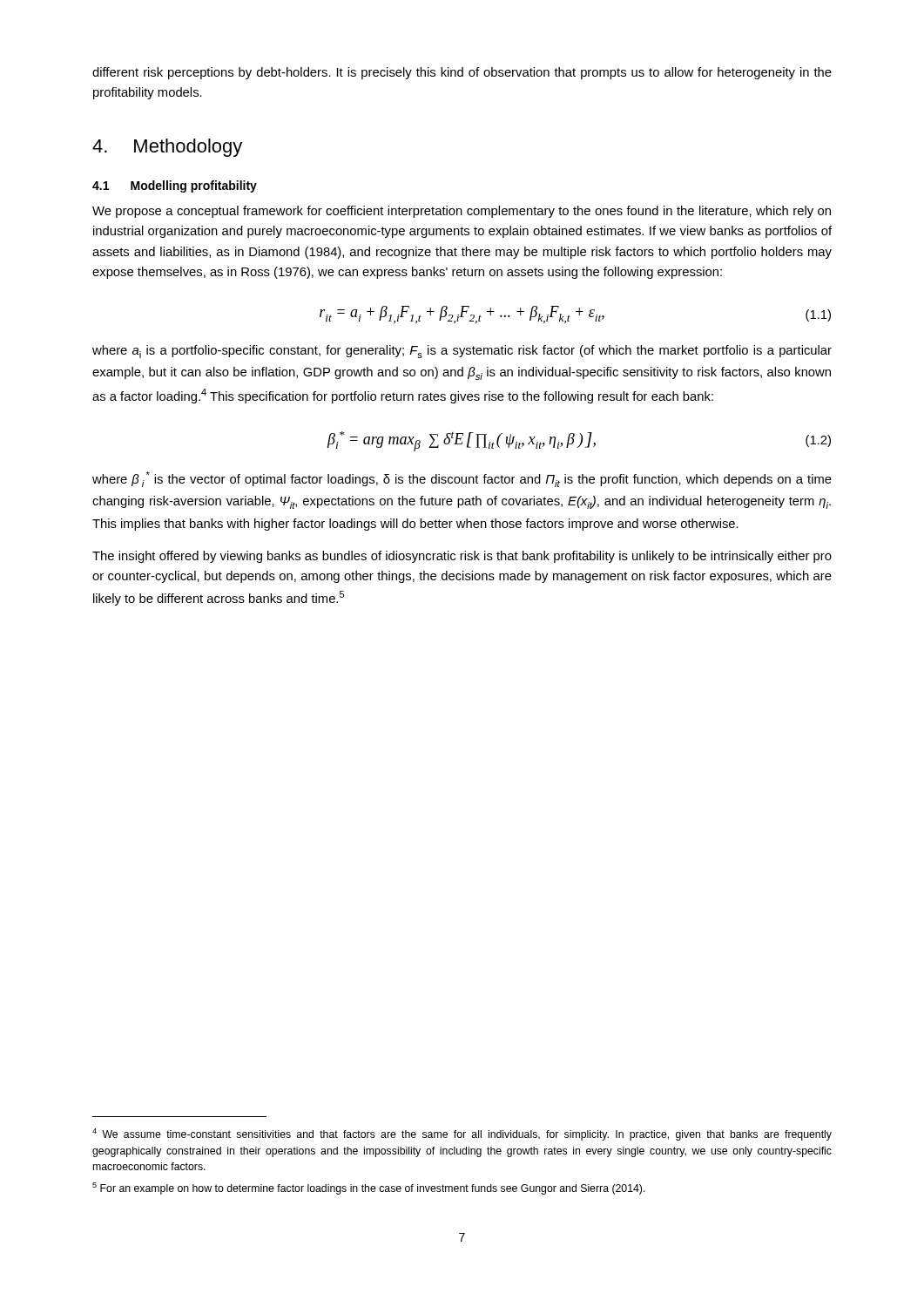The image size is (924, 1307).
Task: Find the formula with the text "rit = ai + β1,iF1,t + β2,iF2,t +"
Action: [x=575, y=314]
